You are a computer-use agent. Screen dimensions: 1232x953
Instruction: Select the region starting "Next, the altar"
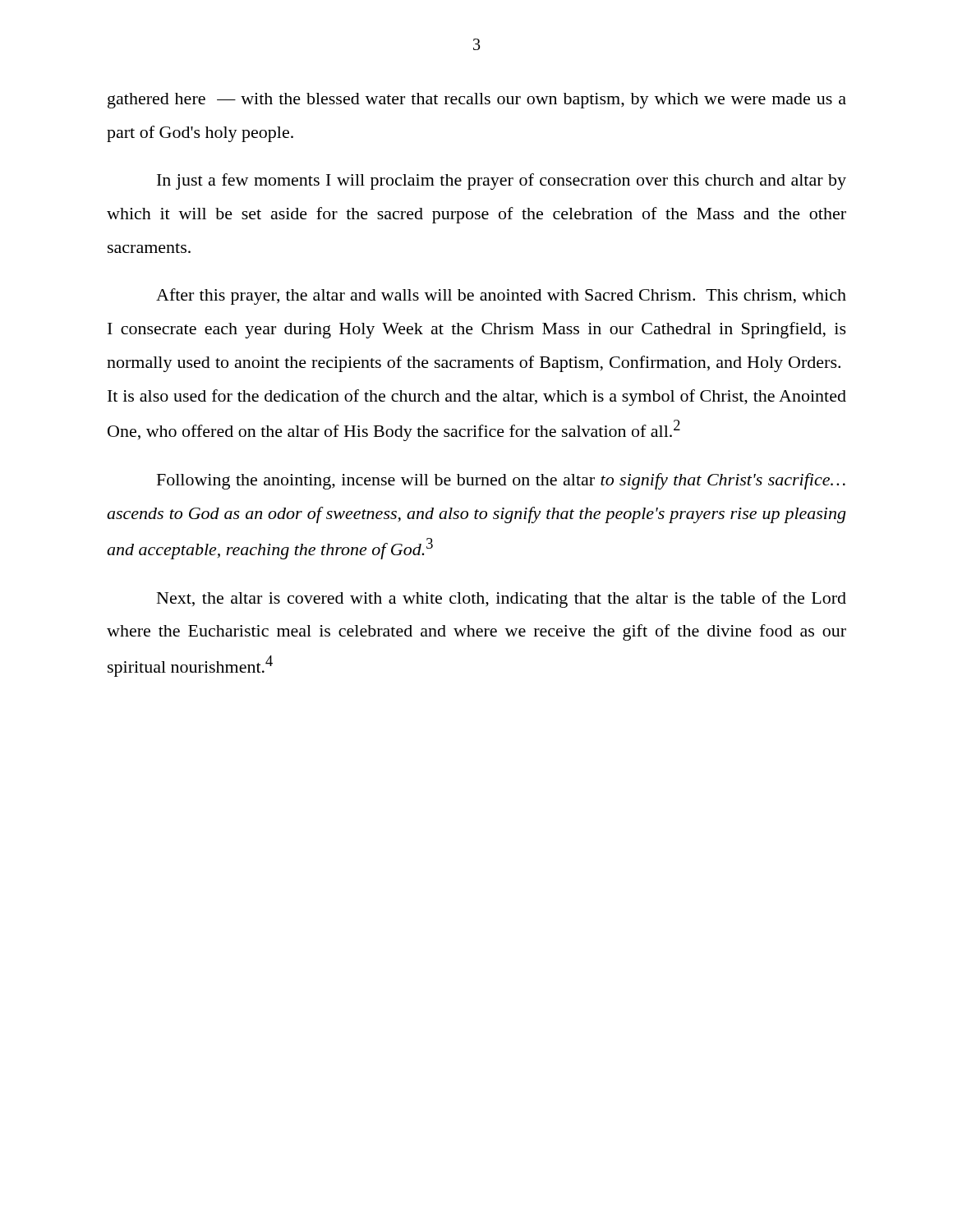[x=476, y=633]
